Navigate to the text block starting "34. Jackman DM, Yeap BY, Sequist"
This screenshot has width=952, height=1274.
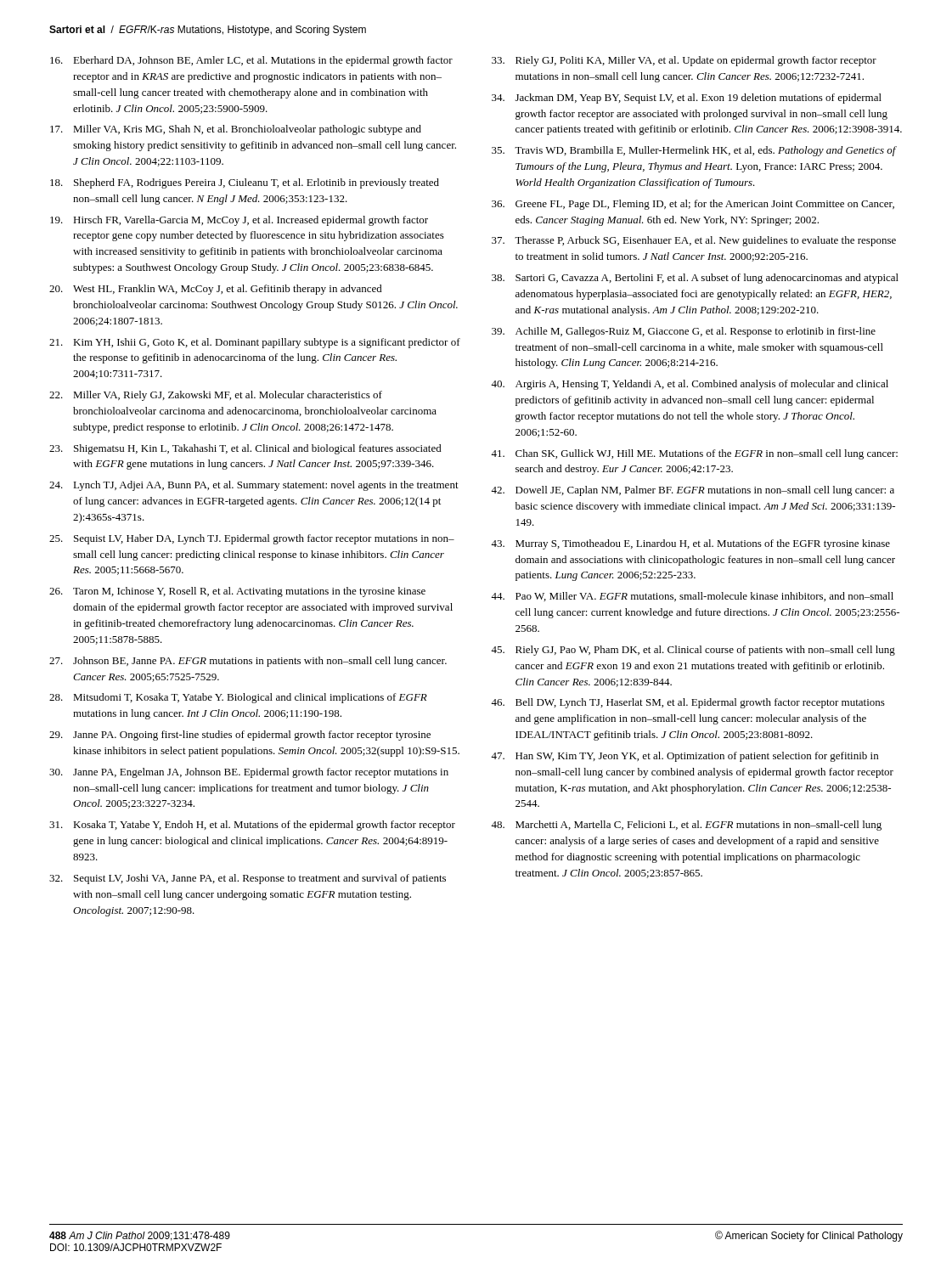pyautogui.click(x=697, y=114)
